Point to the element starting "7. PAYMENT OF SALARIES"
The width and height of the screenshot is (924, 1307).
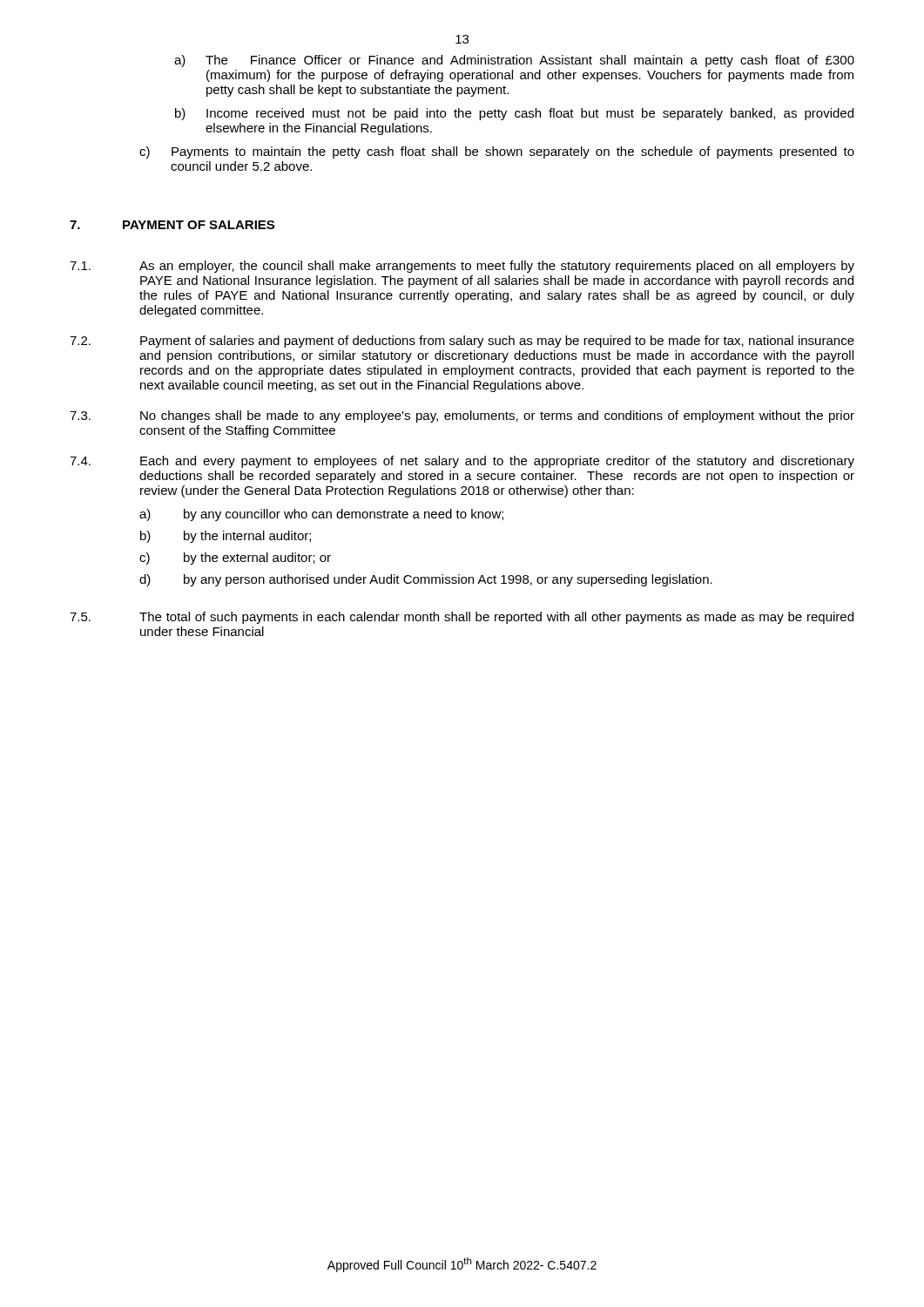point(172,224)
